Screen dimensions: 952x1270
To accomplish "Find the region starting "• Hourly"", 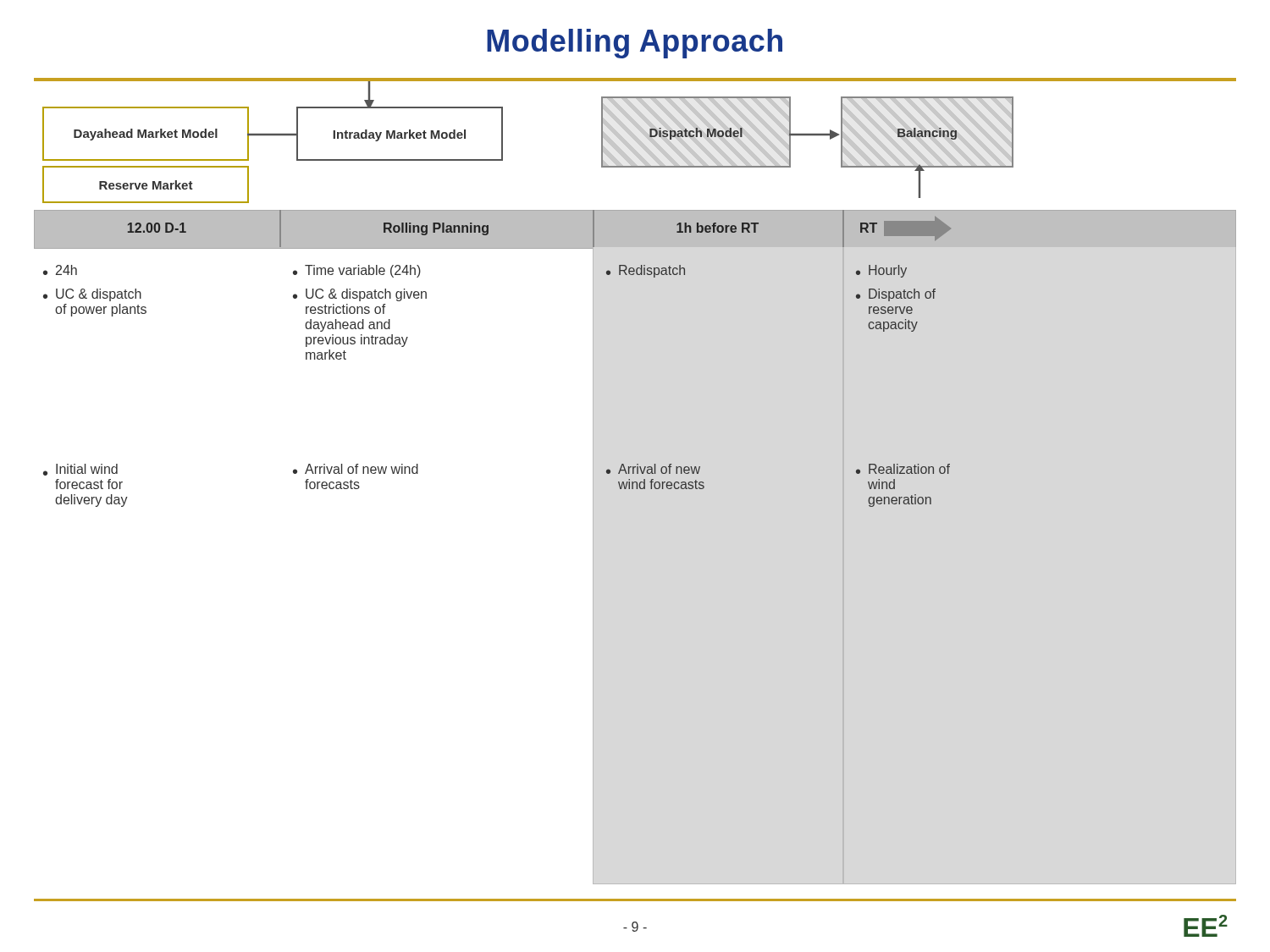I will coord(881,272).
